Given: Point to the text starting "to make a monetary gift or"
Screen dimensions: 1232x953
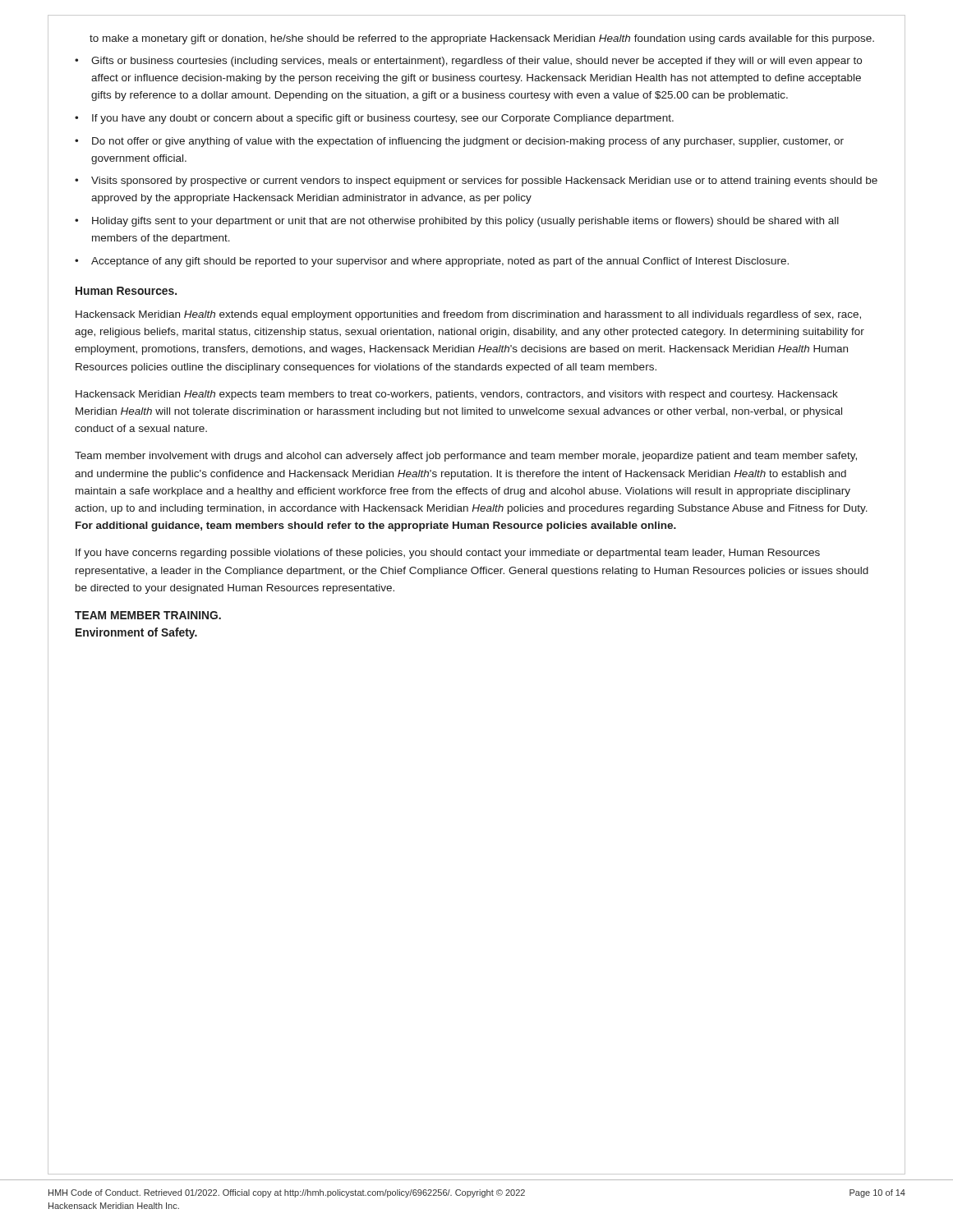Looking at the screenshot, I should point(482,38).
